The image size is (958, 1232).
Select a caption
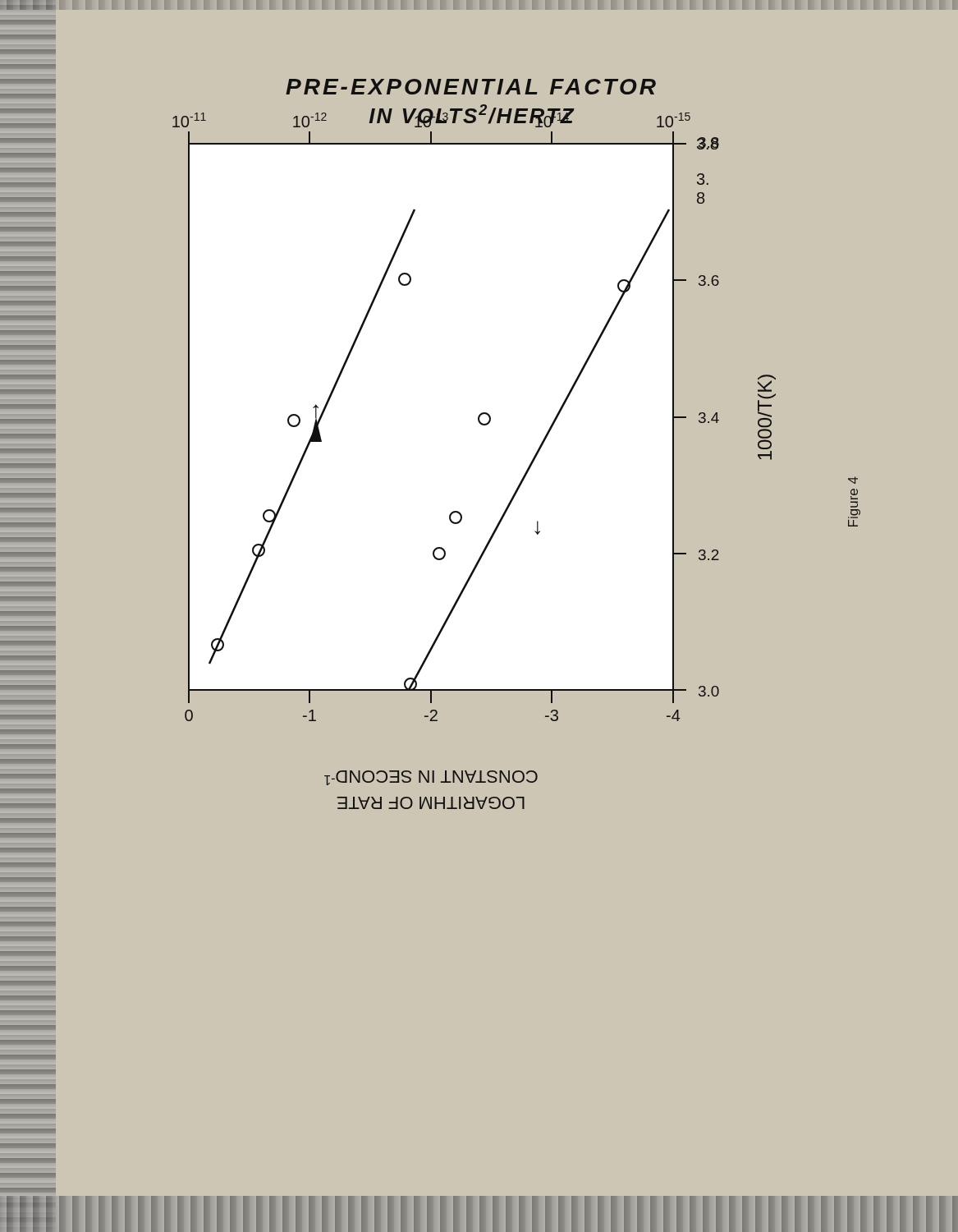click(854, 502)
